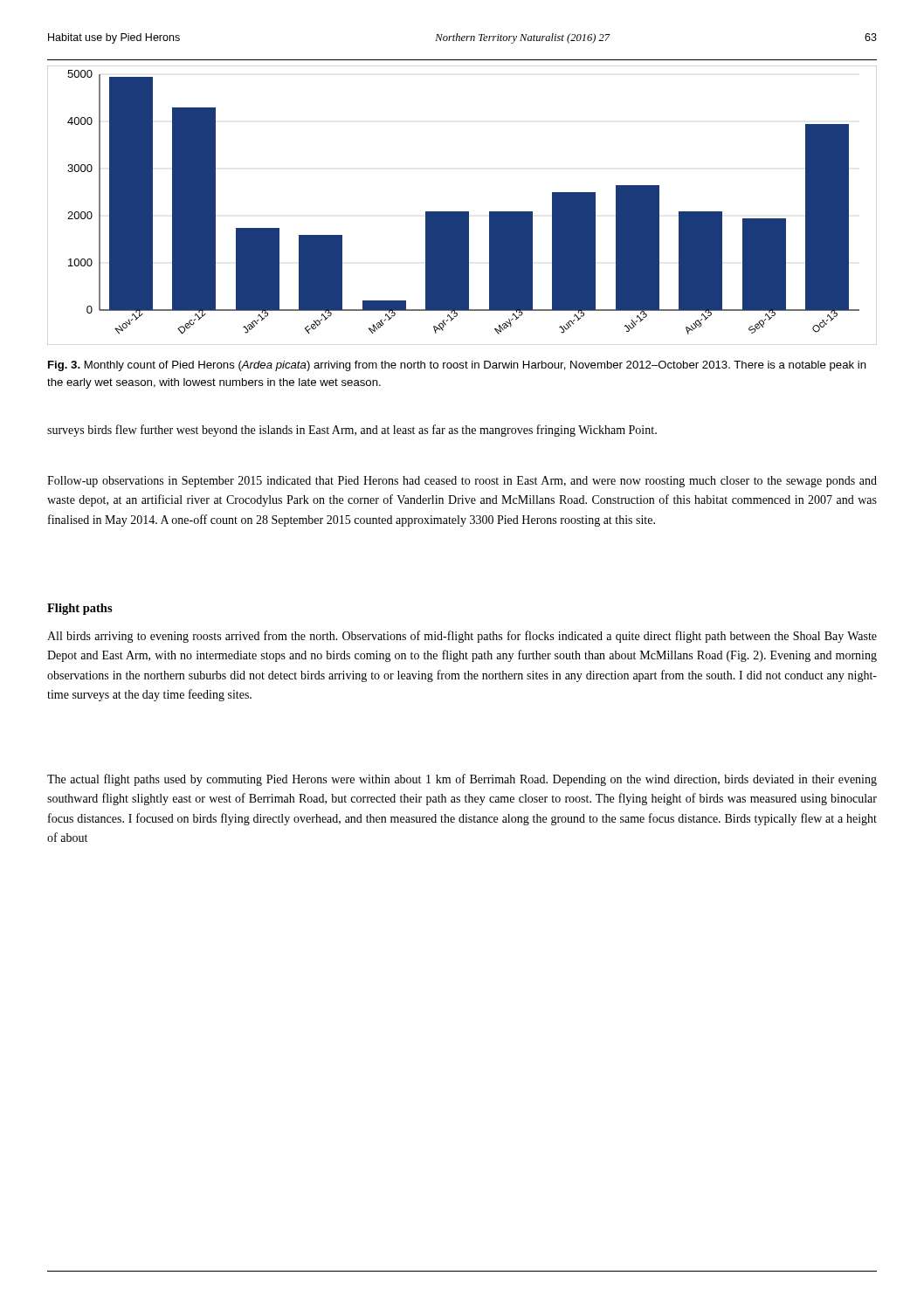Find the text block that reads "Follow-up observations in September 2015 indicated"
Screen dimensions: 1310x924
[462, 500]
